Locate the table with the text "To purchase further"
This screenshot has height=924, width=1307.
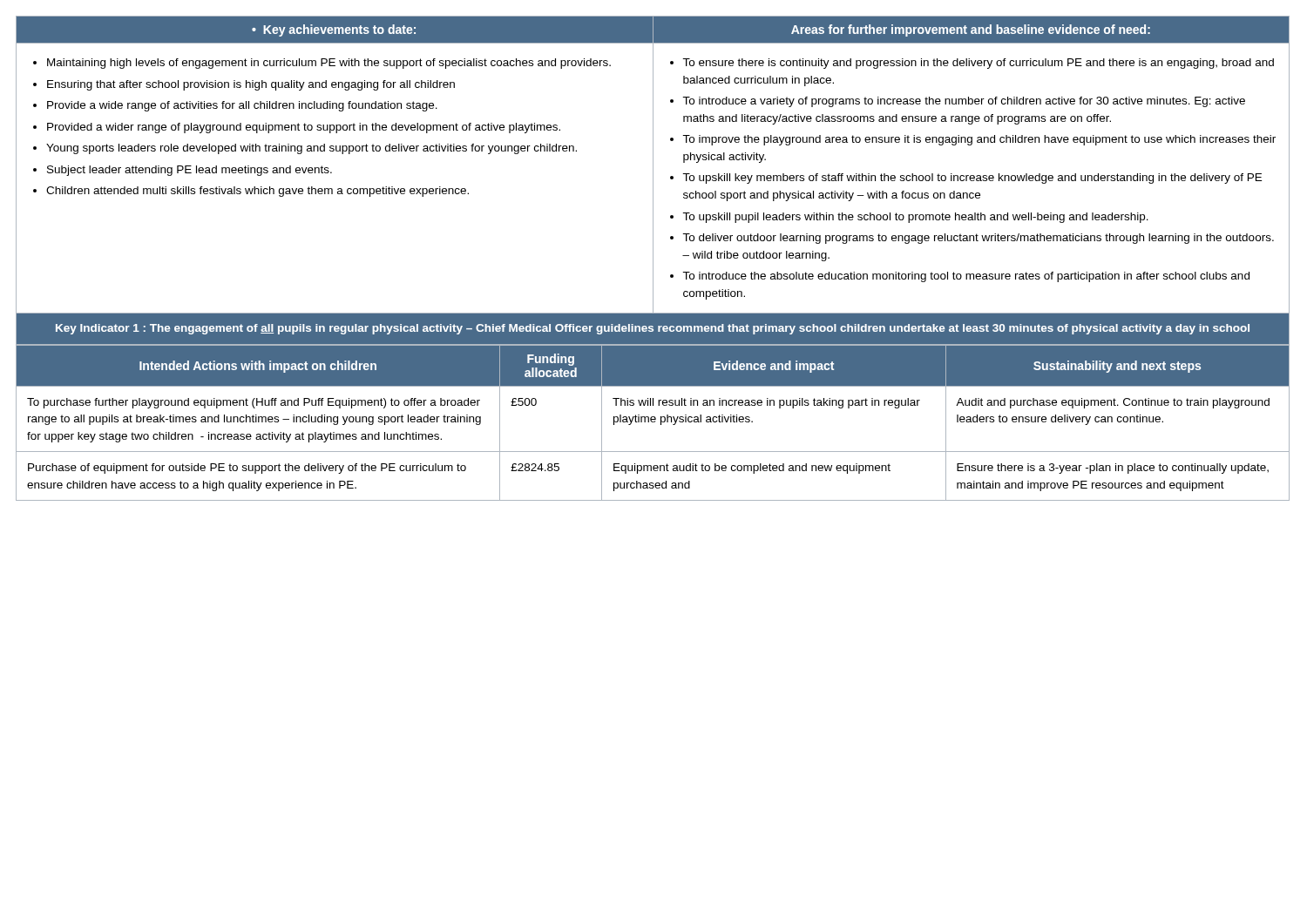653,423
